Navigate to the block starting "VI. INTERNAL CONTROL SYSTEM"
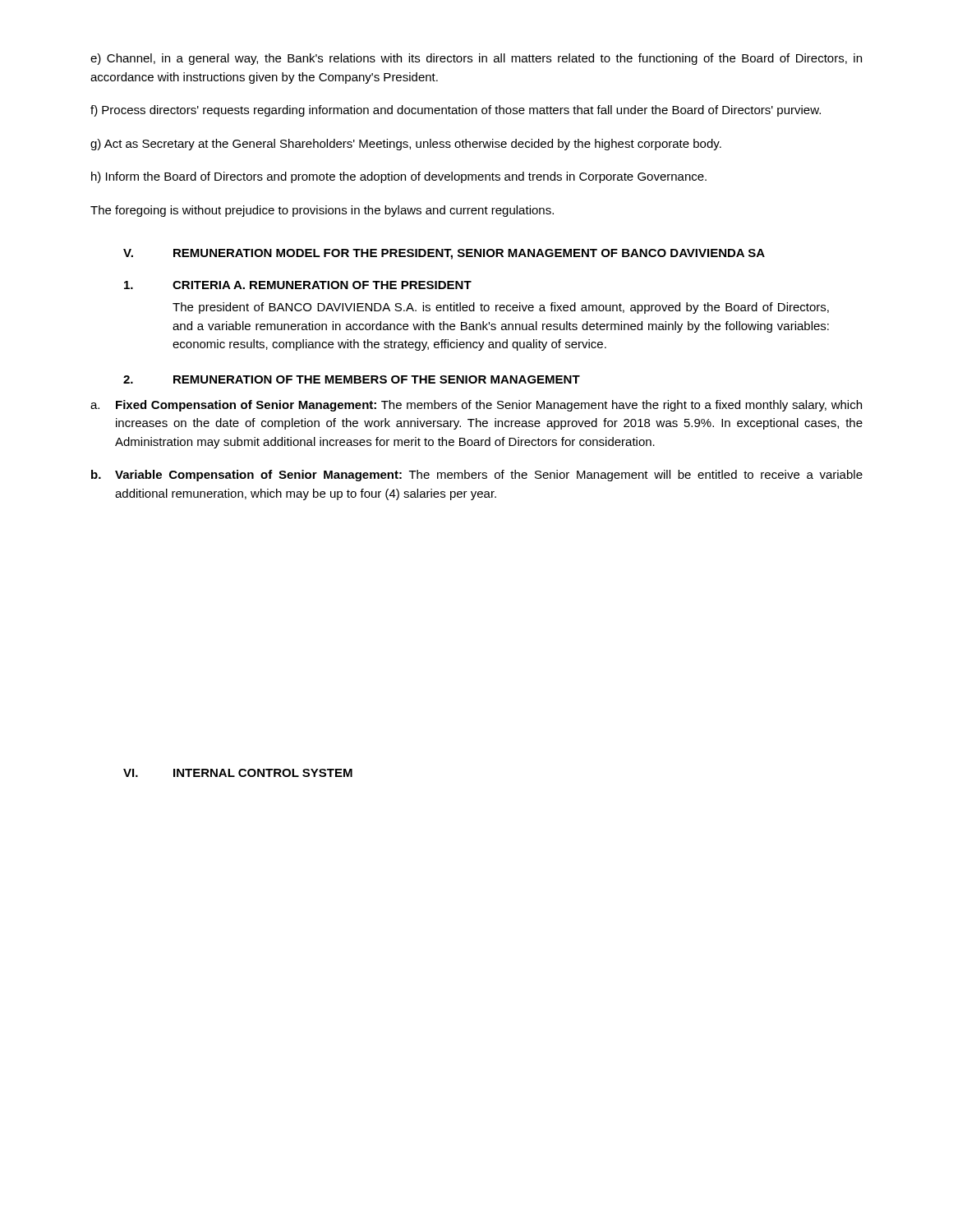This screenshot has height=1232, width=953. click(x=238, y=773)
